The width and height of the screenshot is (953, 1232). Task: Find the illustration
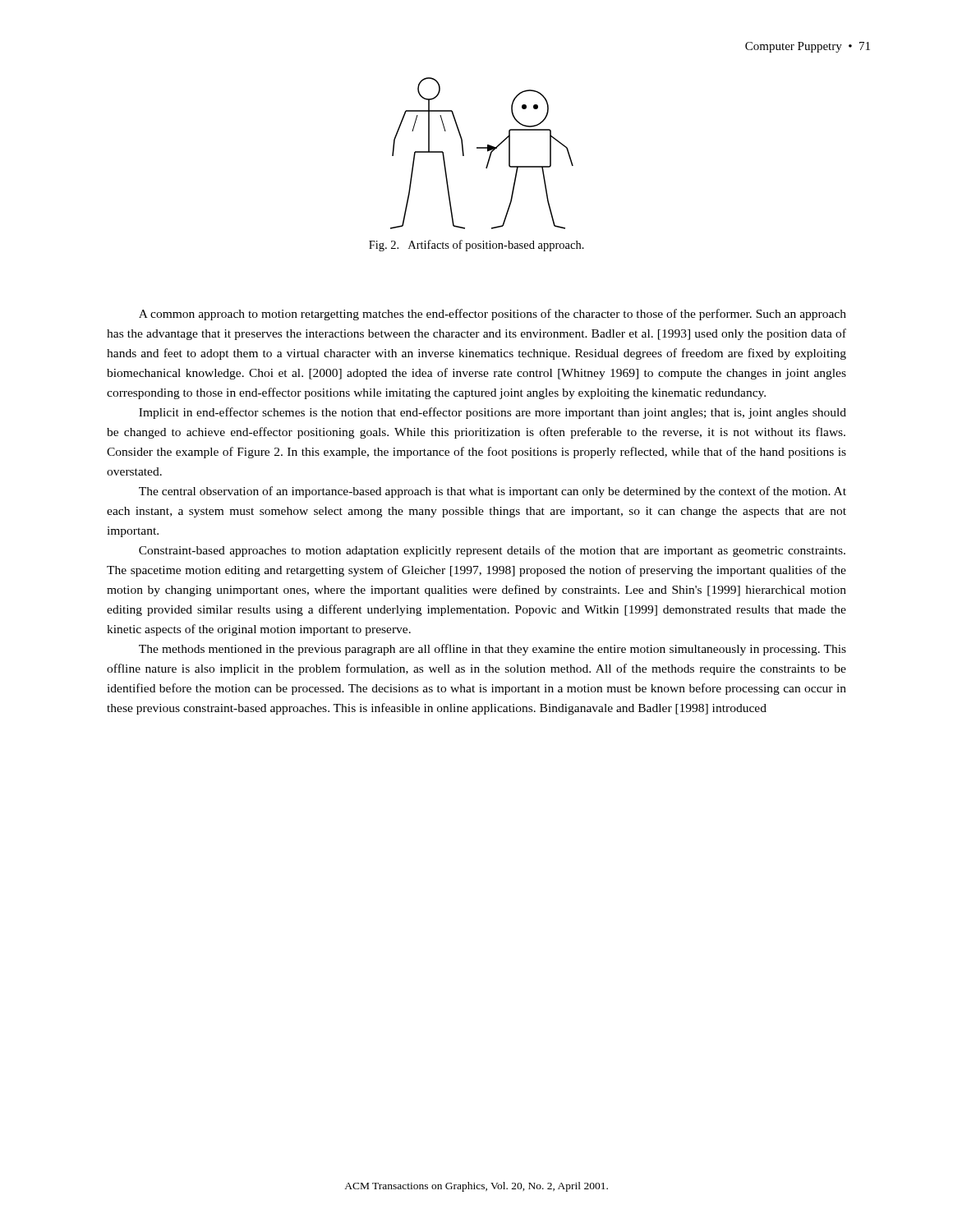[476, 154]
